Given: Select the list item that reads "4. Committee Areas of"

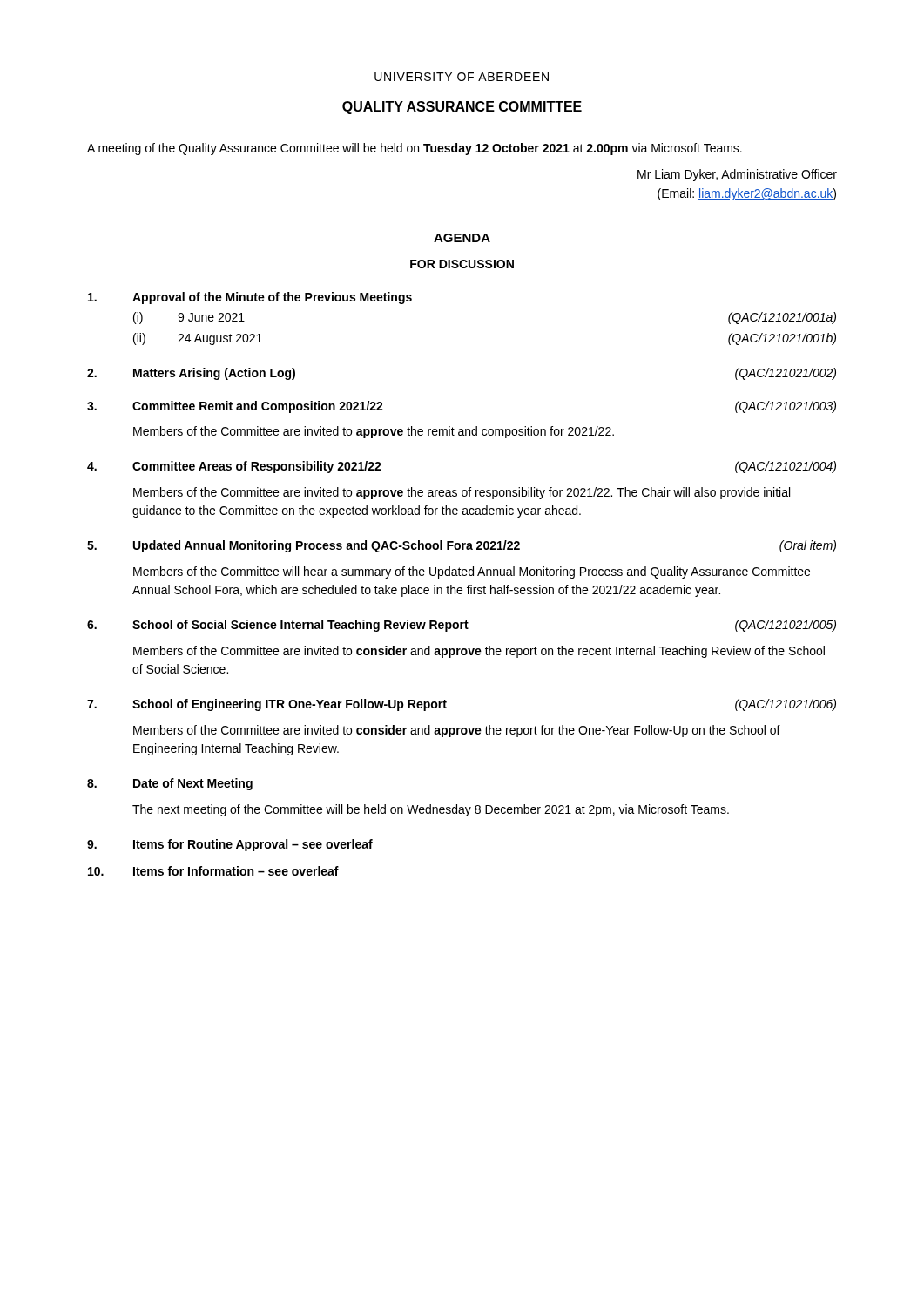Looking at the screenshot, I should (x=257, y=467).
